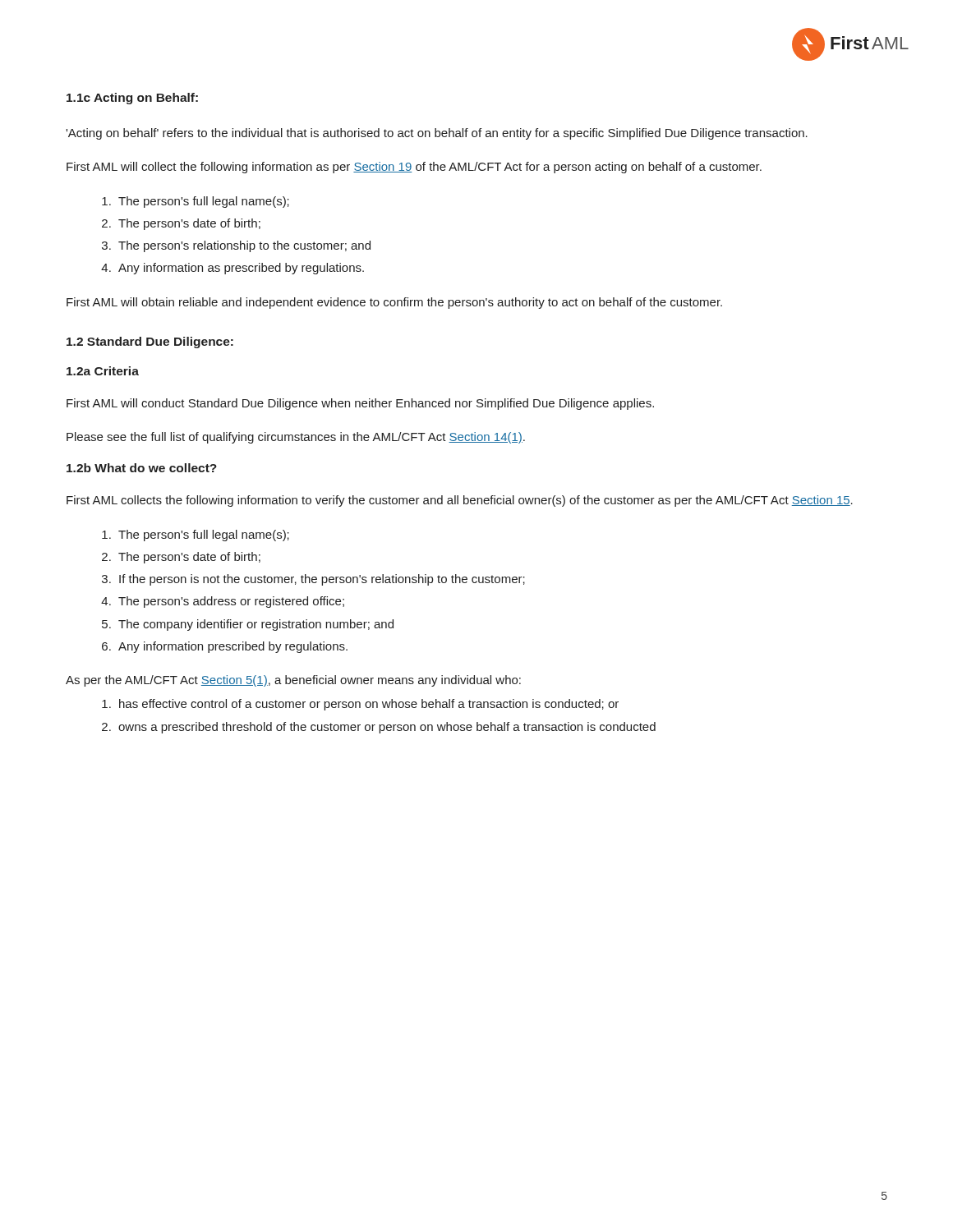Find the list item with the text "If the person is not the customer, the"
This screenshot has width=953, height=1232.
click(322, 579)
